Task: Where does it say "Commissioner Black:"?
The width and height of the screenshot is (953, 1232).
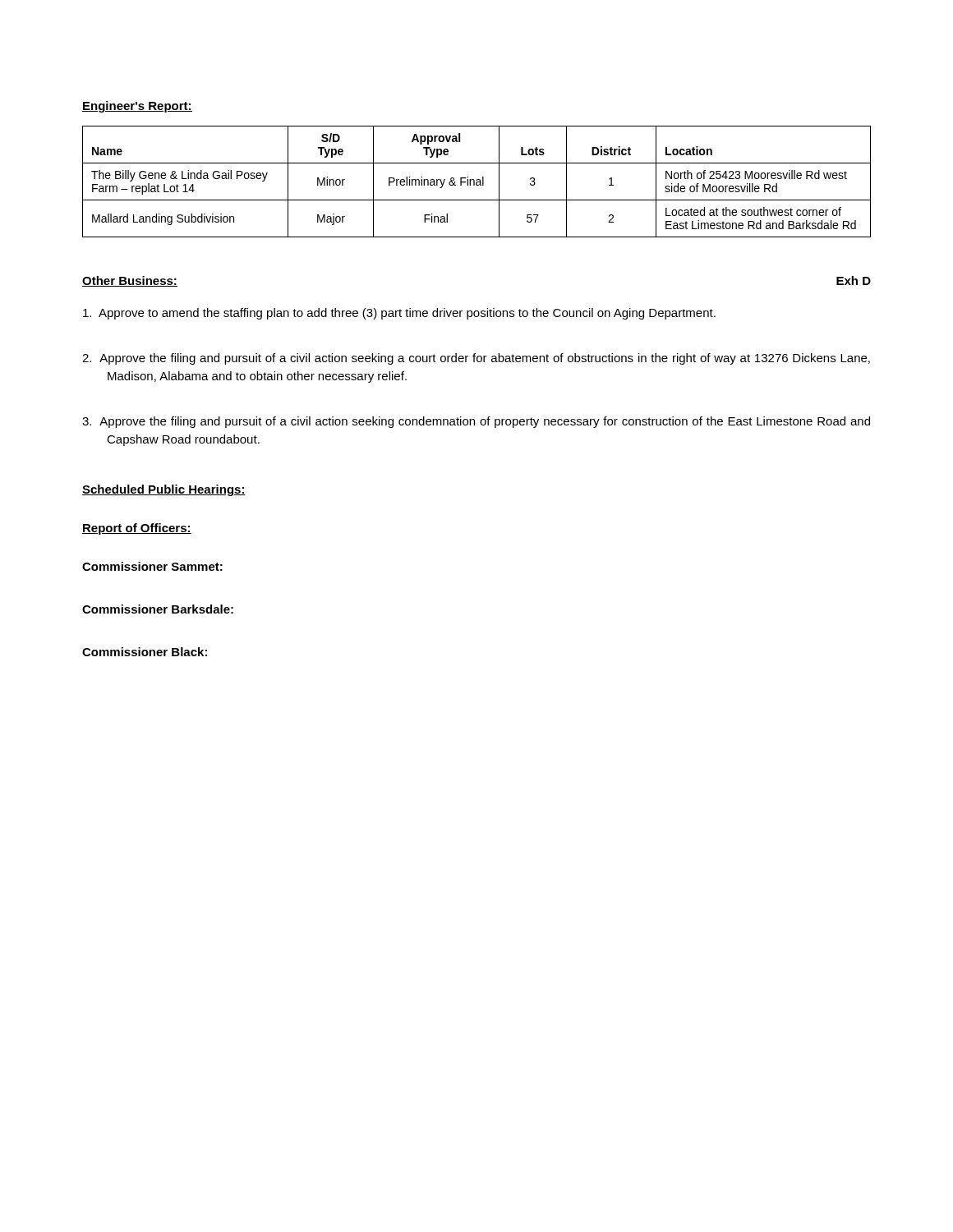Action: 145,651
